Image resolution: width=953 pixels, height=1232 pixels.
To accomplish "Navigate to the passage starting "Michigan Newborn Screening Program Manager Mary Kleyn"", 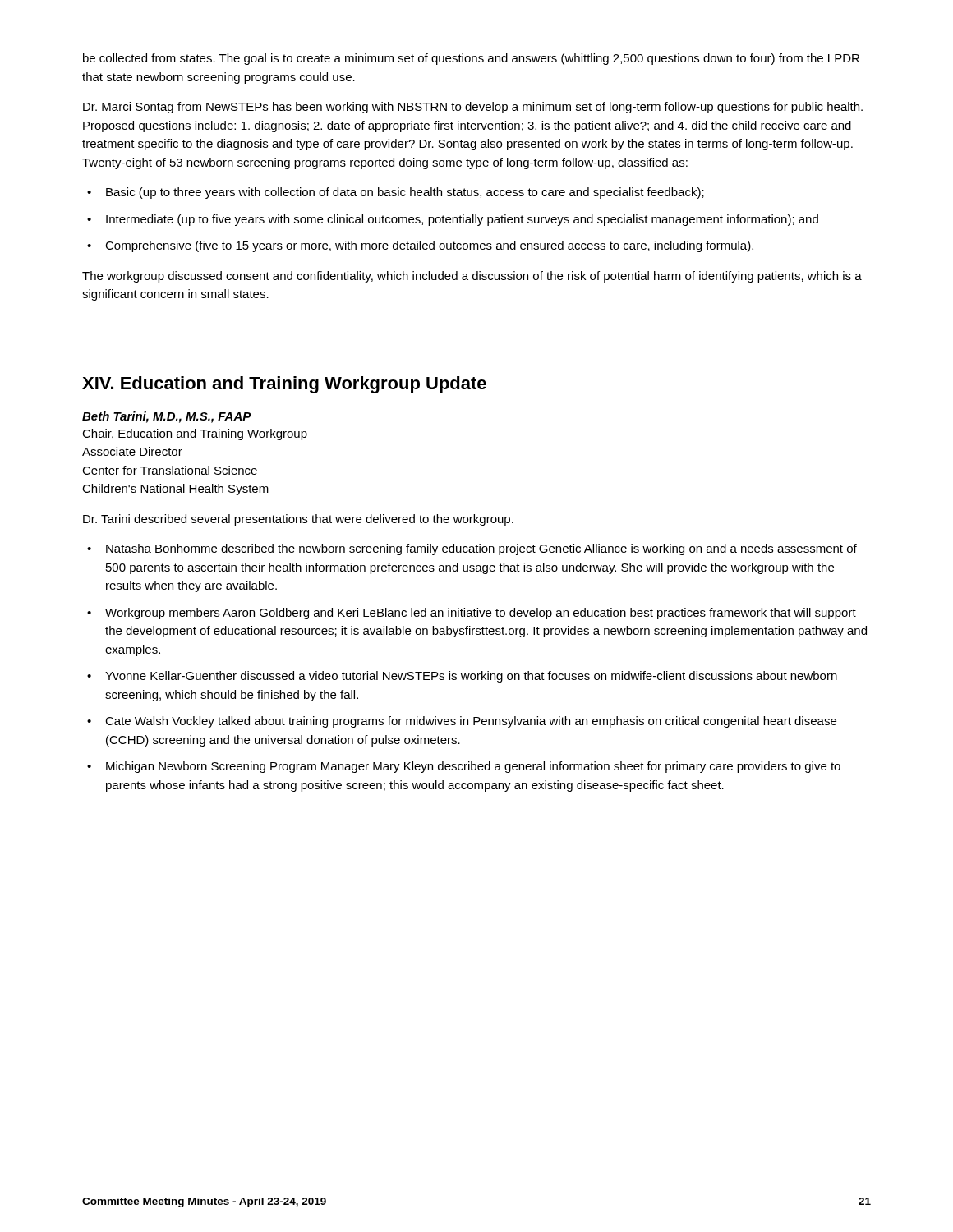I will (x=473, y=775).
